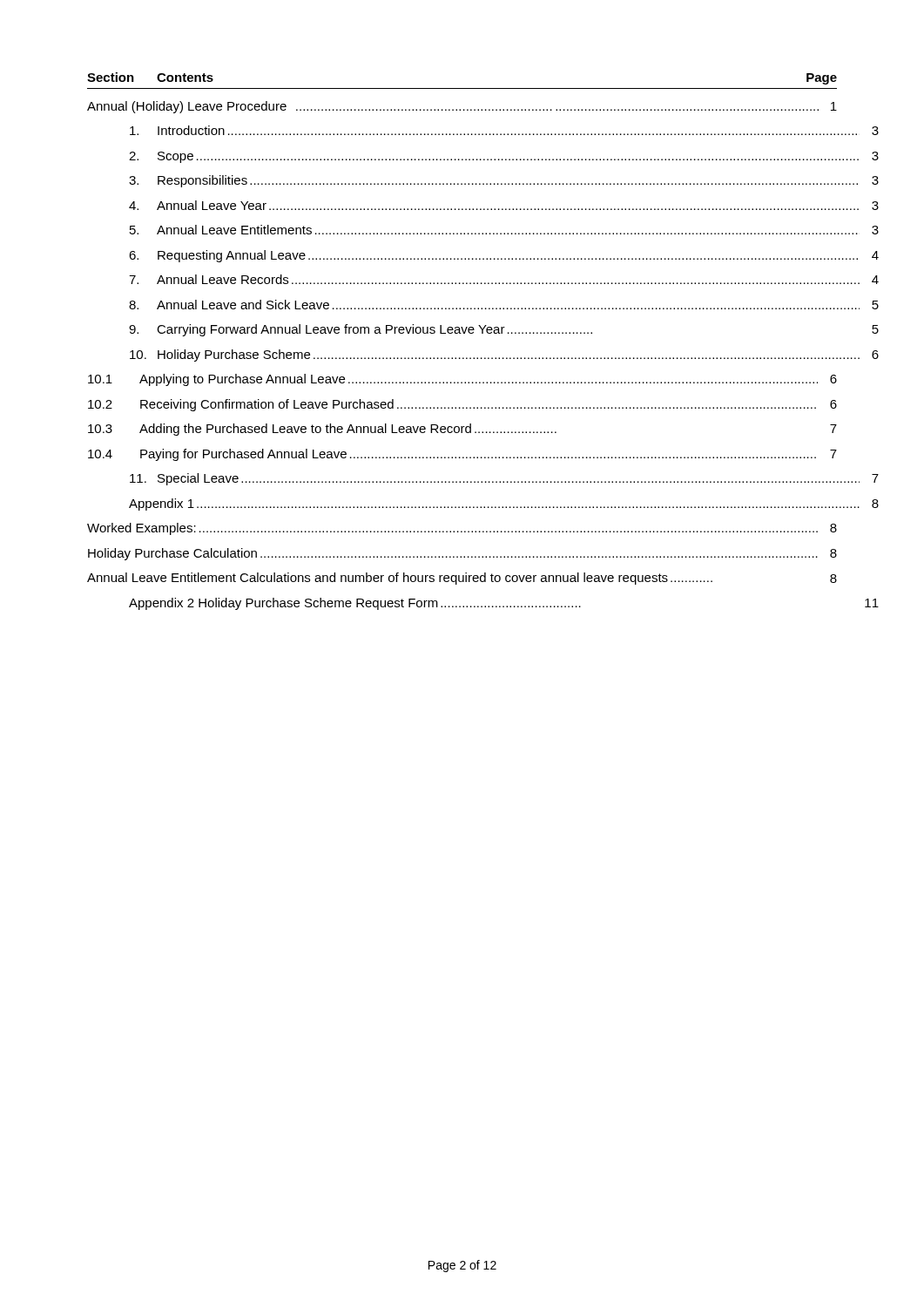
Task: Select the table that reads "Section Contents Page"
Action: 462,343
